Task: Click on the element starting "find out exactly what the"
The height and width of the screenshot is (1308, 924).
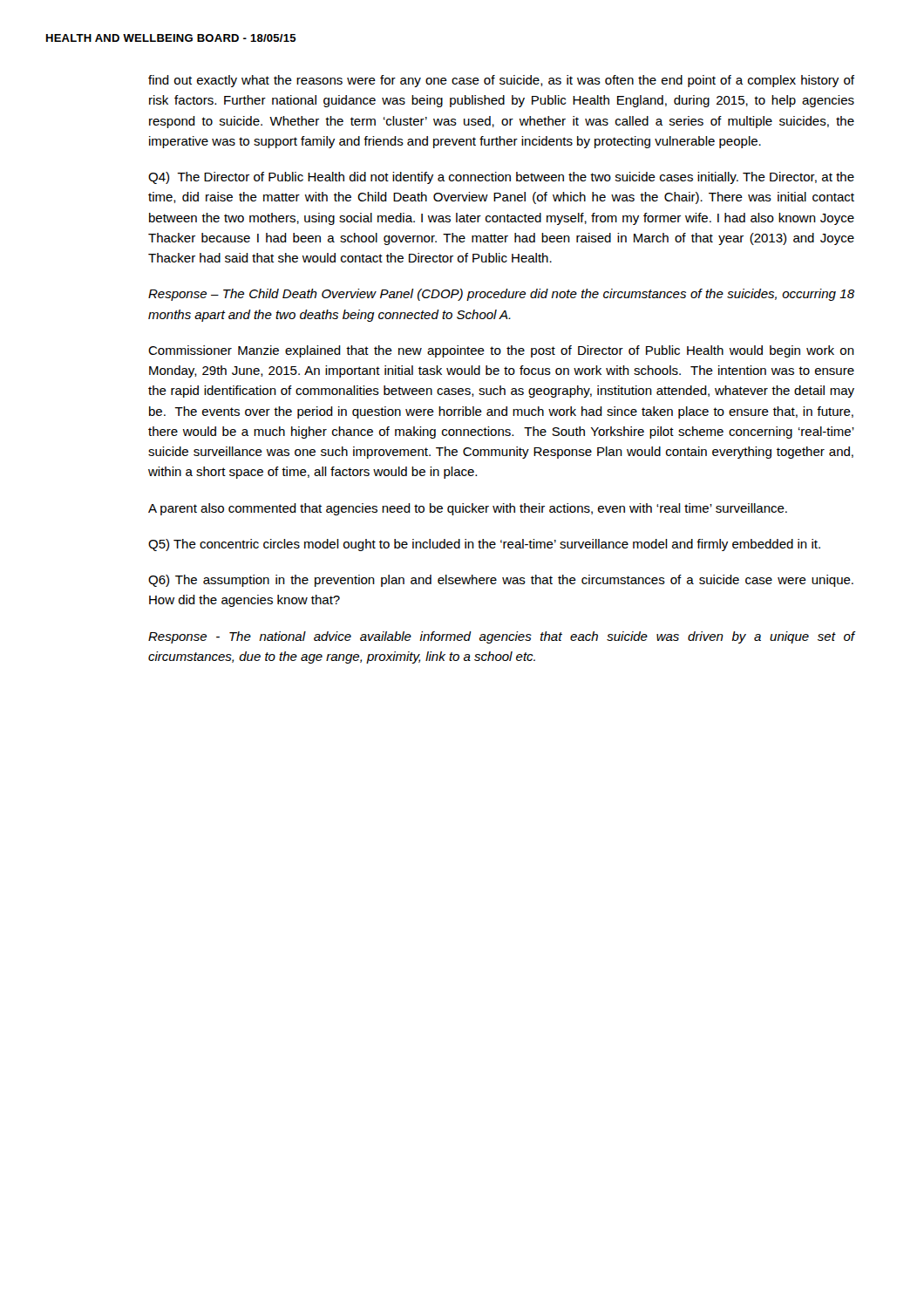Action: coord(501,110)
